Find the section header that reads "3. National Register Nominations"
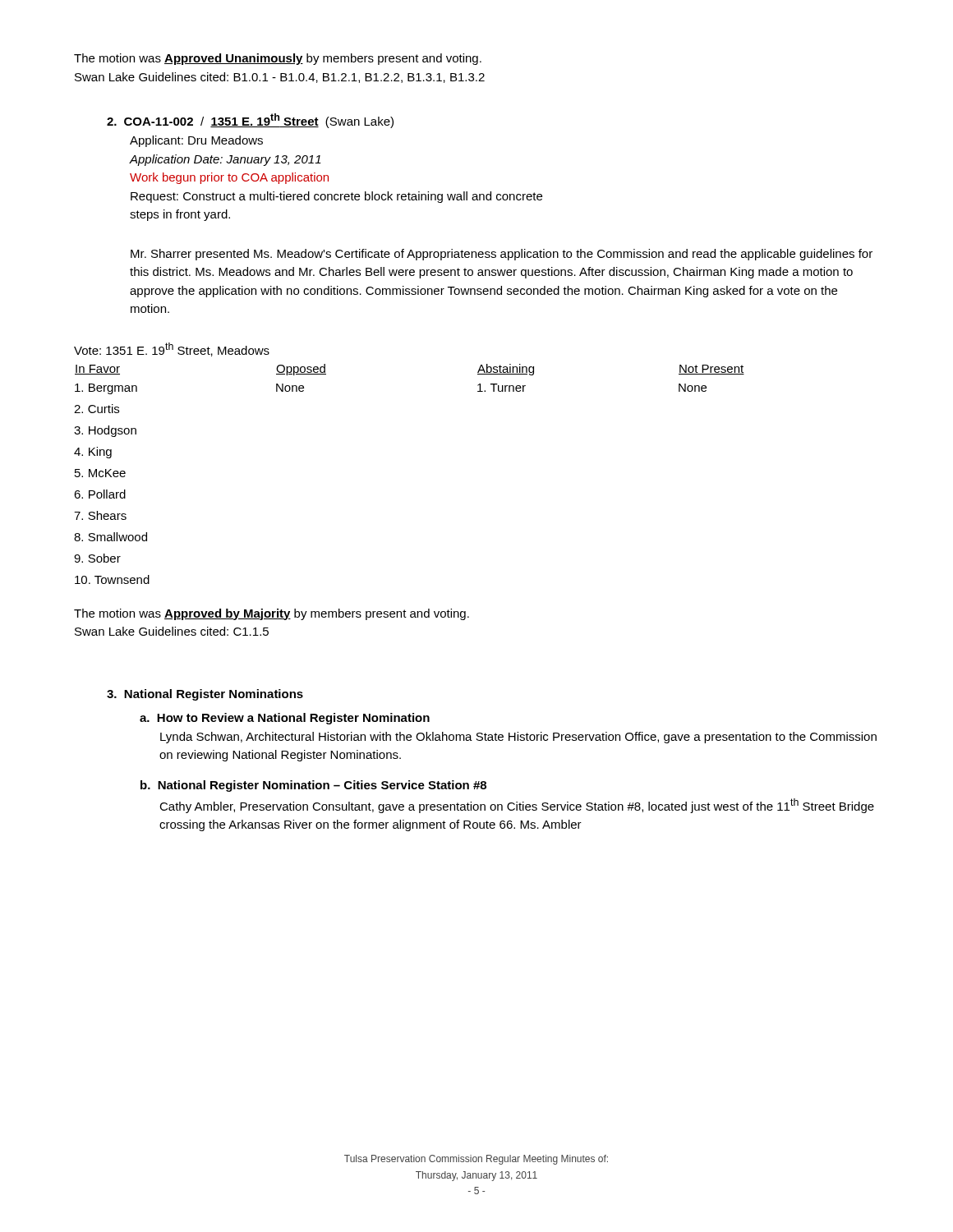Screen dimensions: 1232x953 (205, 693)
